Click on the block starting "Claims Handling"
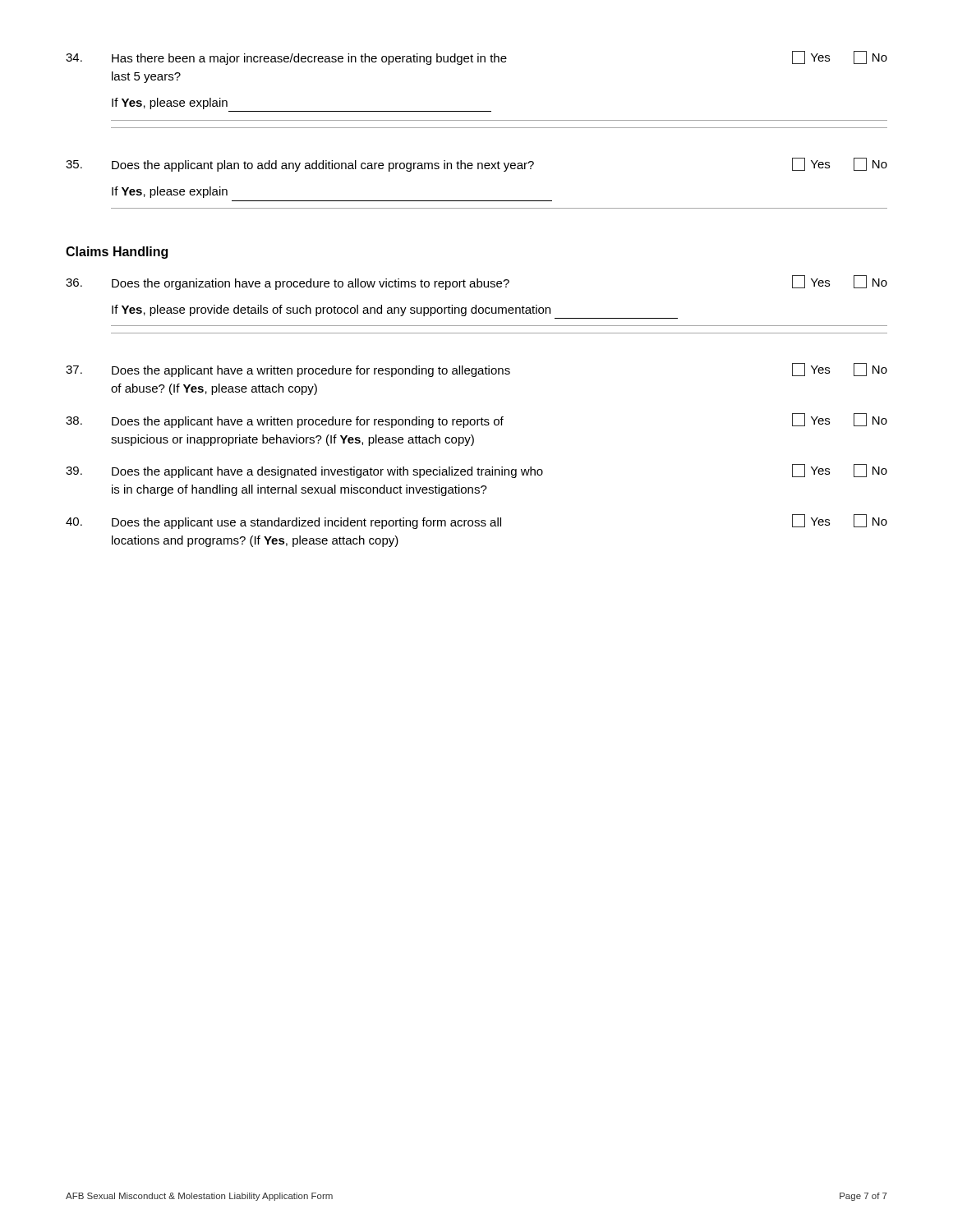This screenshot has height=1232, width=953. pyautogui.click(x=117, y=252)
